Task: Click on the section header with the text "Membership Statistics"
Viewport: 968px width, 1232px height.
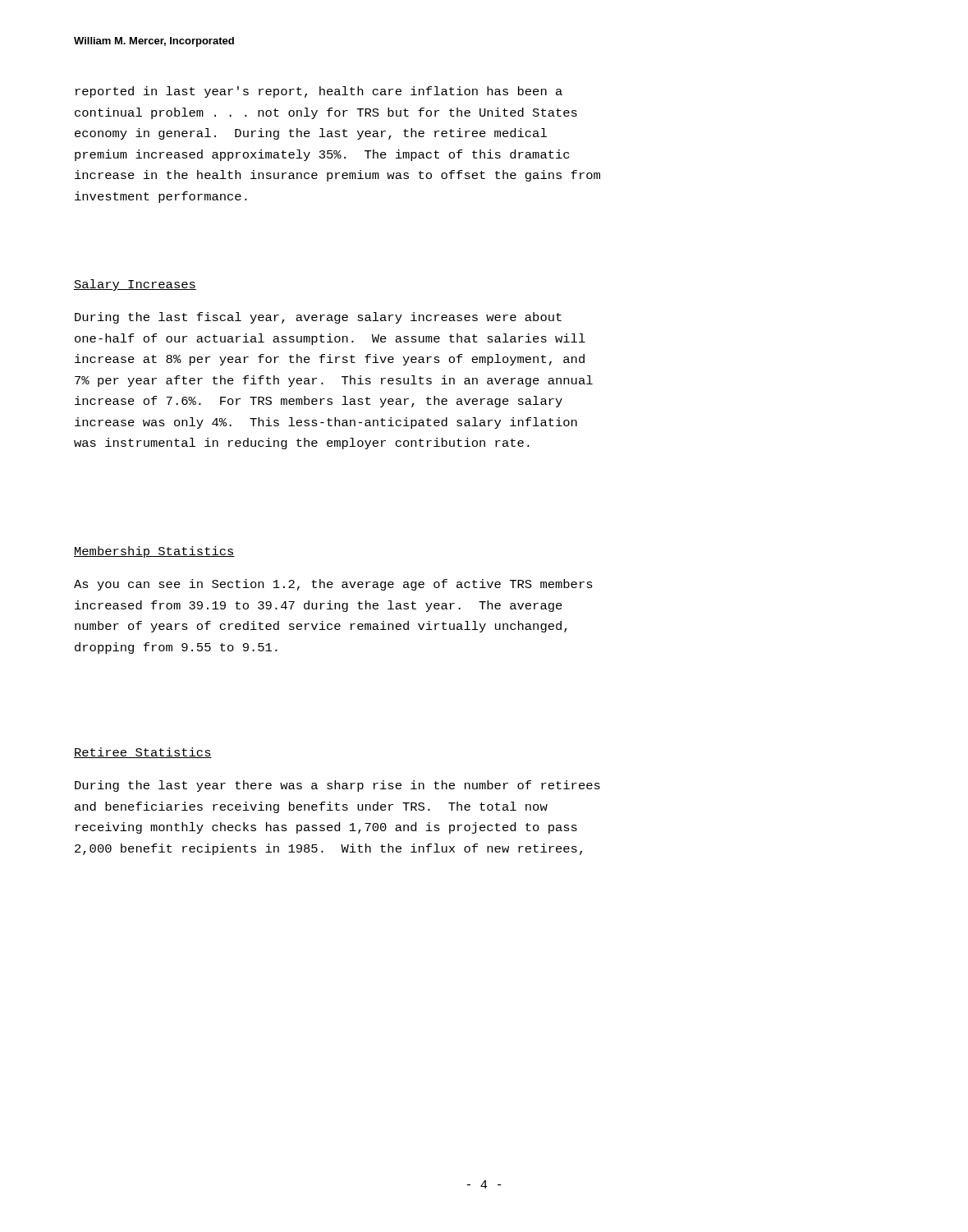Action: coord(154,553)
